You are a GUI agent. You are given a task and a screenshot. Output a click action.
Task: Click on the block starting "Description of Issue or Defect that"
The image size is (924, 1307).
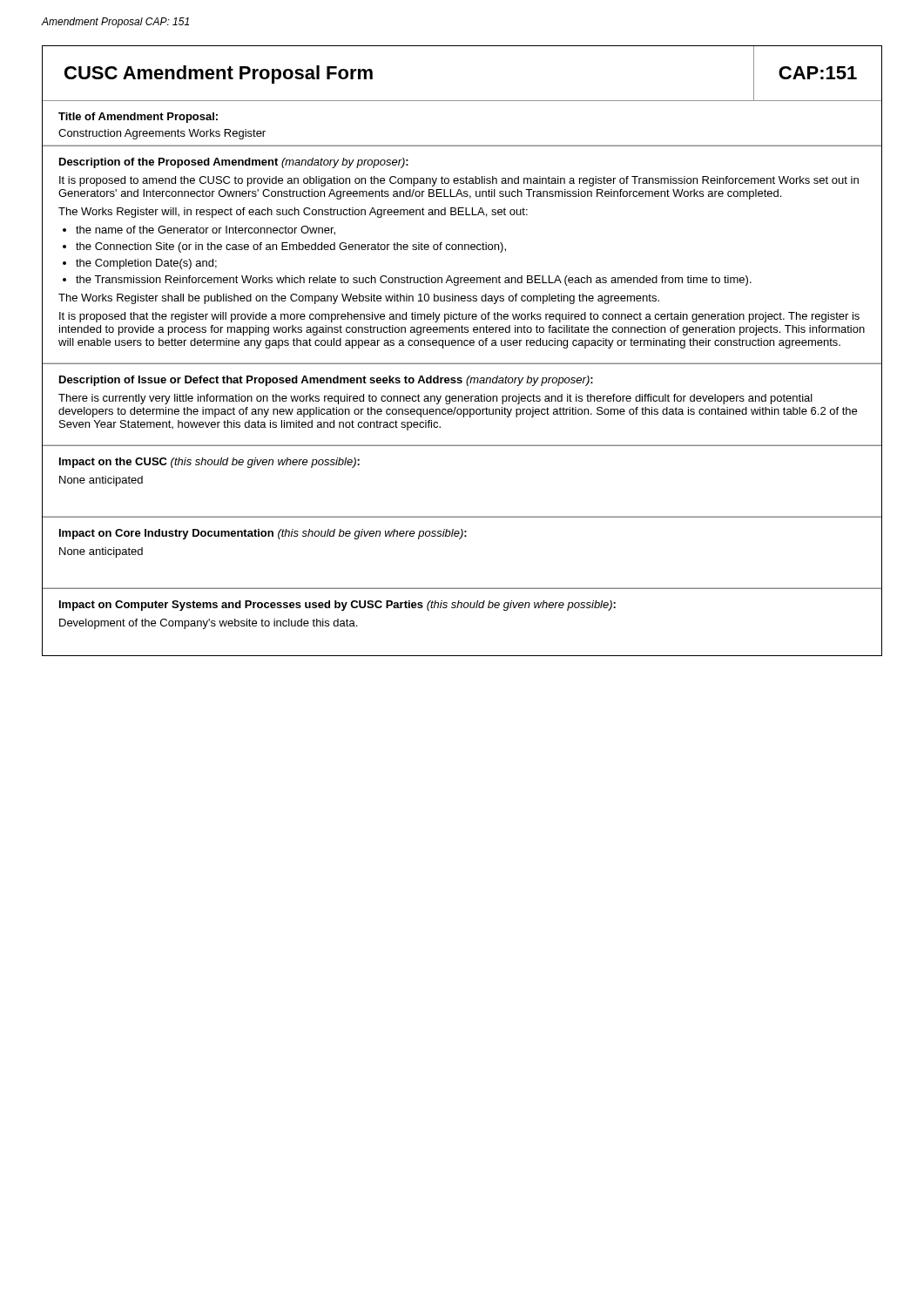326,379
